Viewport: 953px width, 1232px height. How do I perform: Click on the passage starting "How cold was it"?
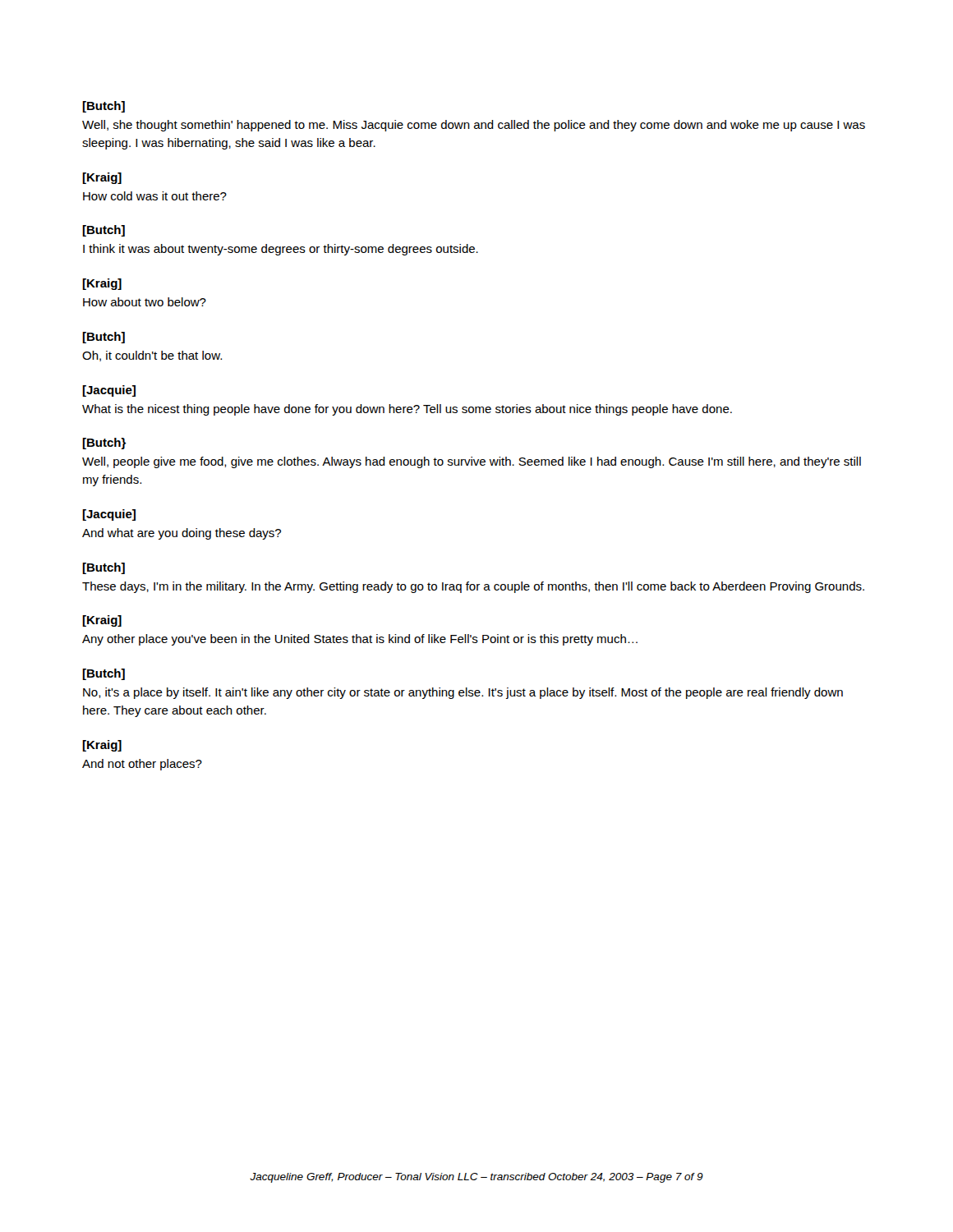coord(154,195)
